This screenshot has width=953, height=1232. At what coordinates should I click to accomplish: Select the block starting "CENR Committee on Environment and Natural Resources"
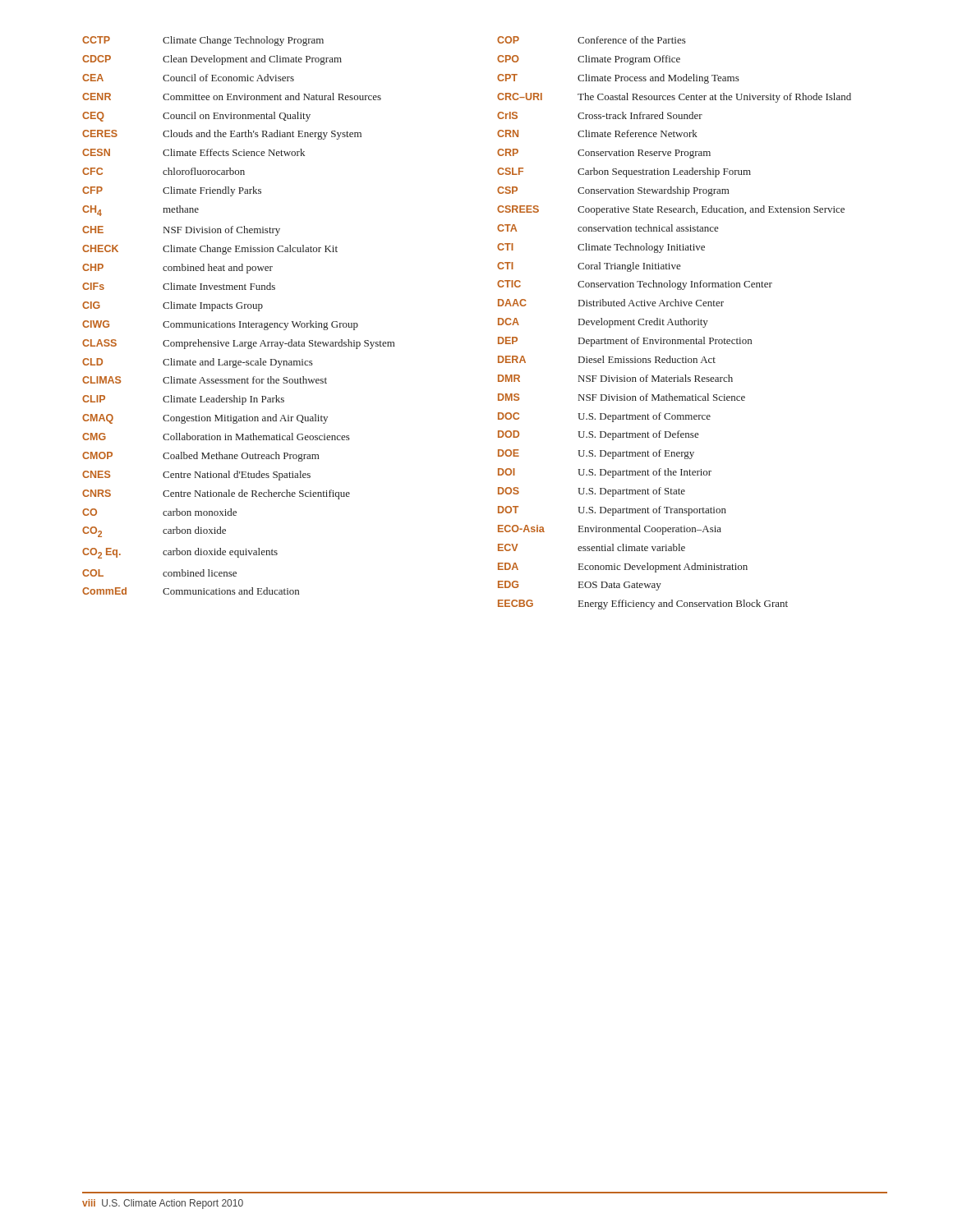[277, 97]
